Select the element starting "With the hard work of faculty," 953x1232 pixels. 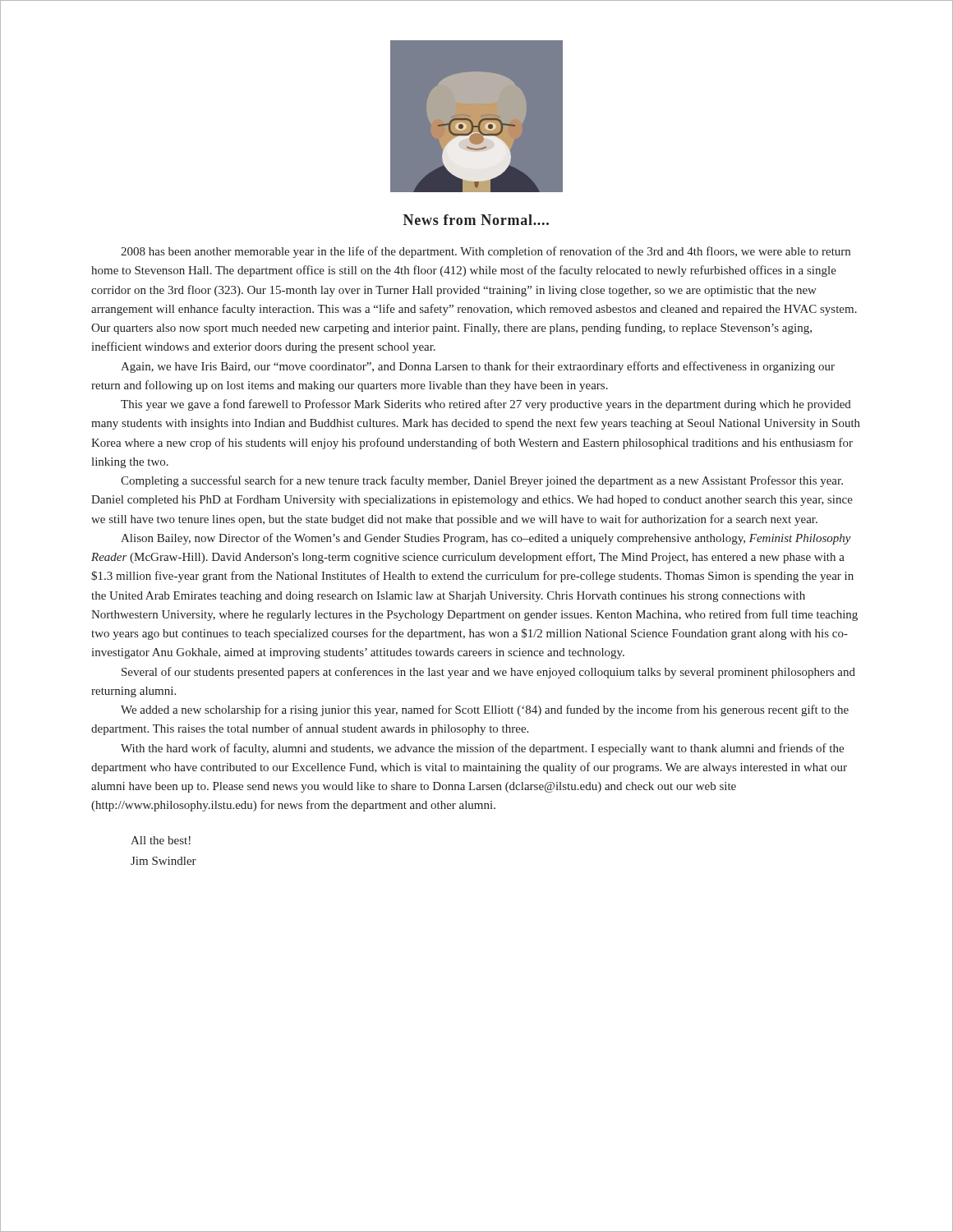click(x=469, y=776)
